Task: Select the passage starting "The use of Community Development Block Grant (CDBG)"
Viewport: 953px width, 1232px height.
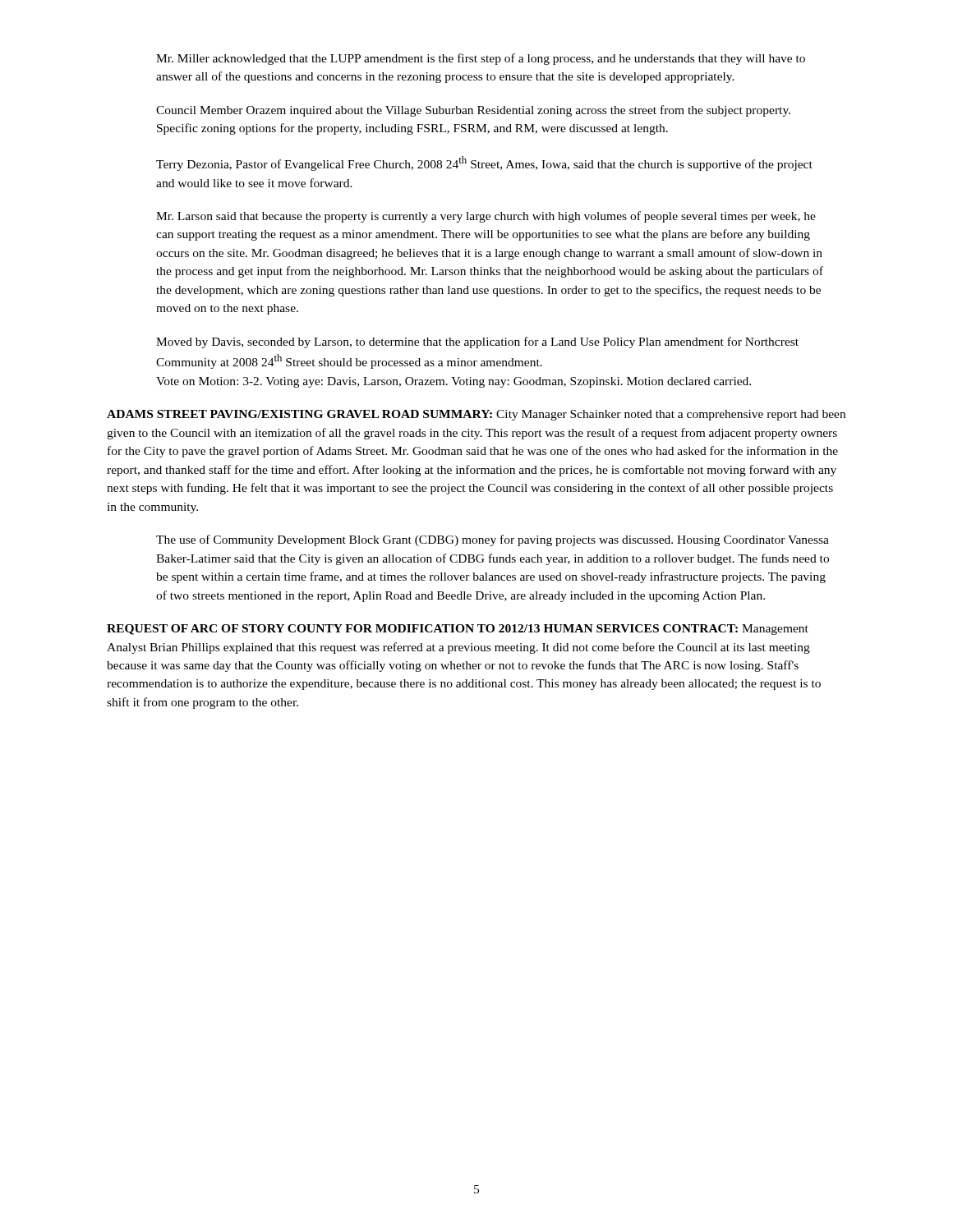Action: coord(493,568)
